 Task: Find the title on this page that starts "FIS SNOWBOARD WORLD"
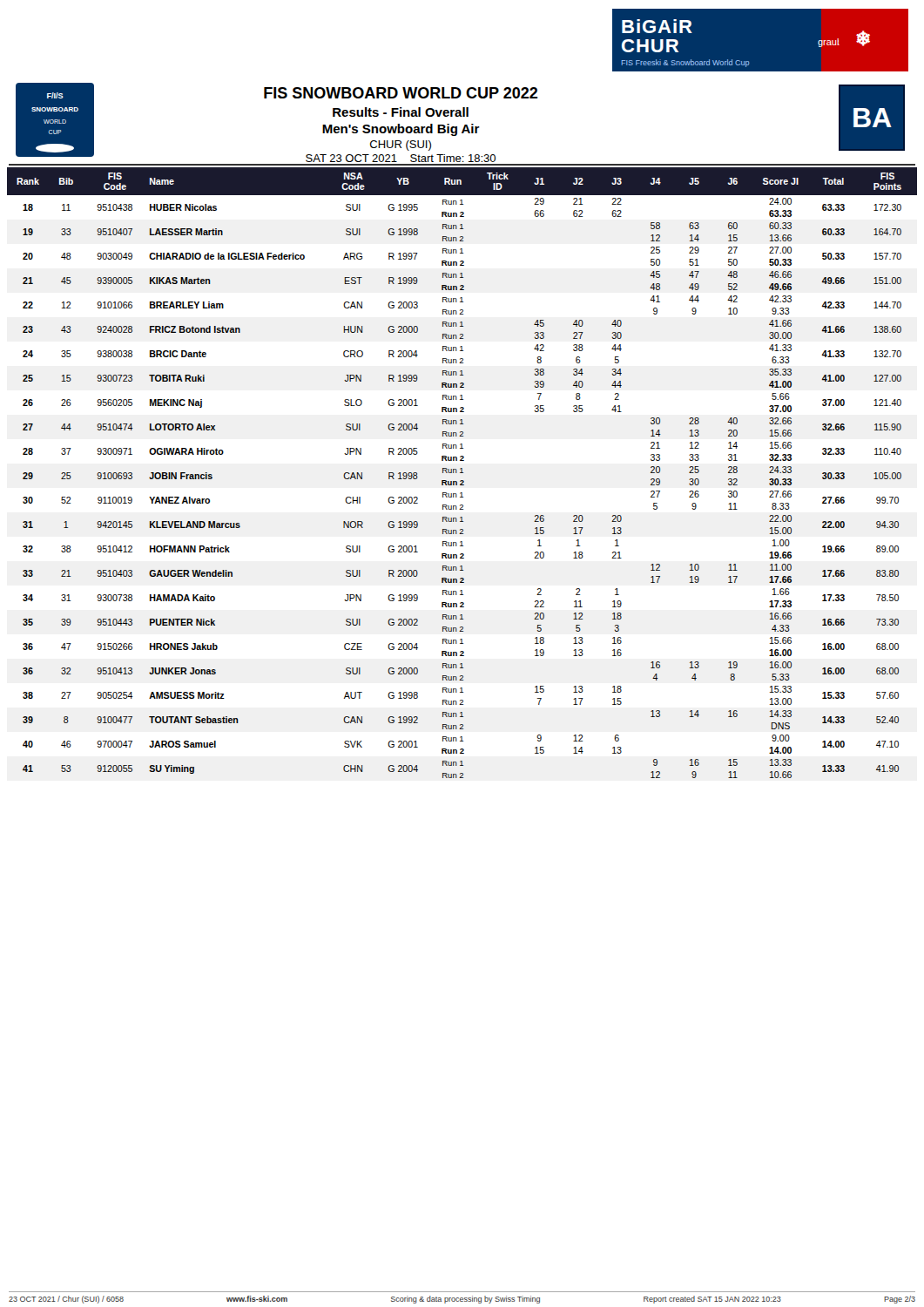click(x=401, y=125)
